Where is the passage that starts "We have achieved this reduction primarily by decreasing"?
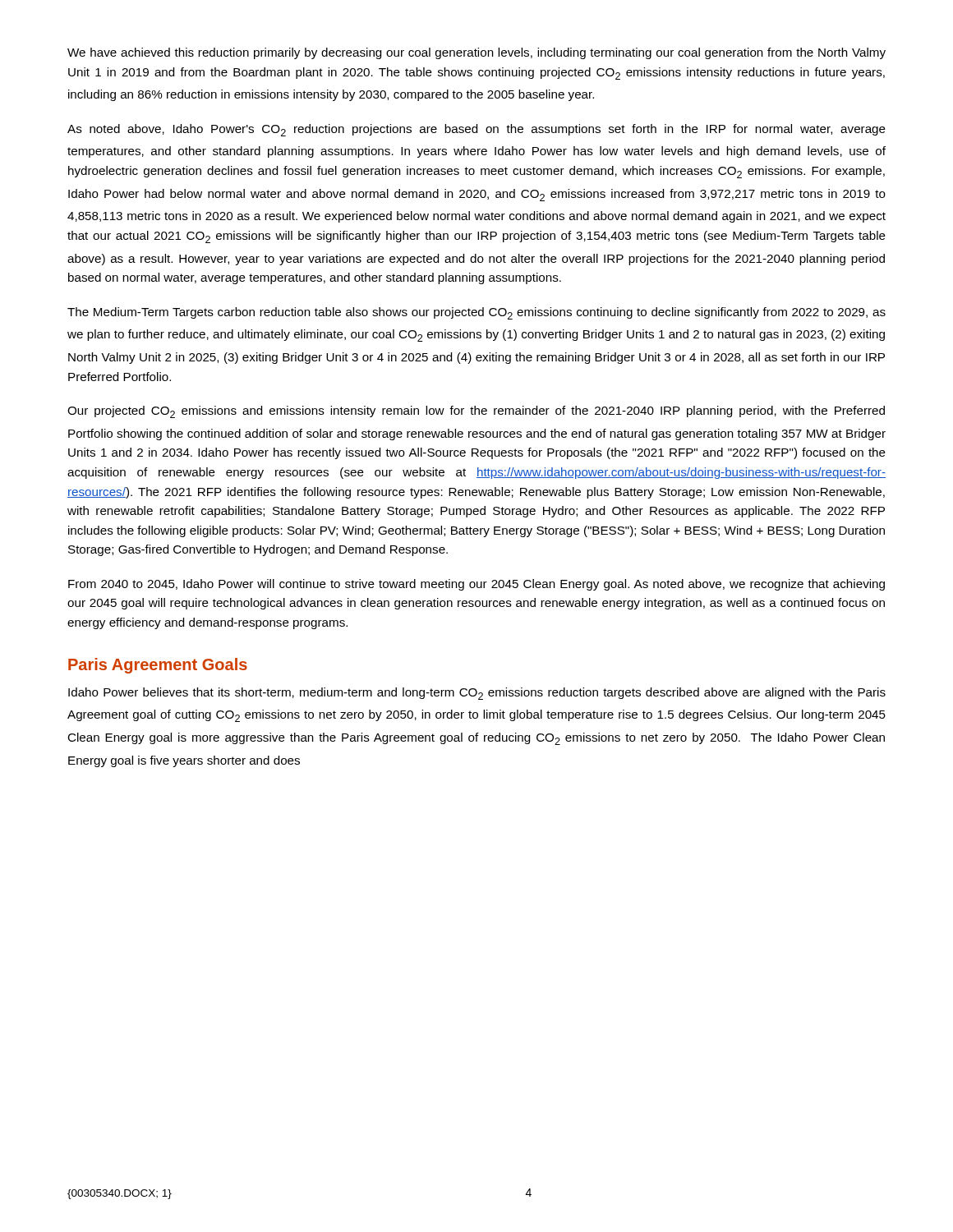Image resolution: width=953 pixels, height=1232 pixels. point(476,73)
